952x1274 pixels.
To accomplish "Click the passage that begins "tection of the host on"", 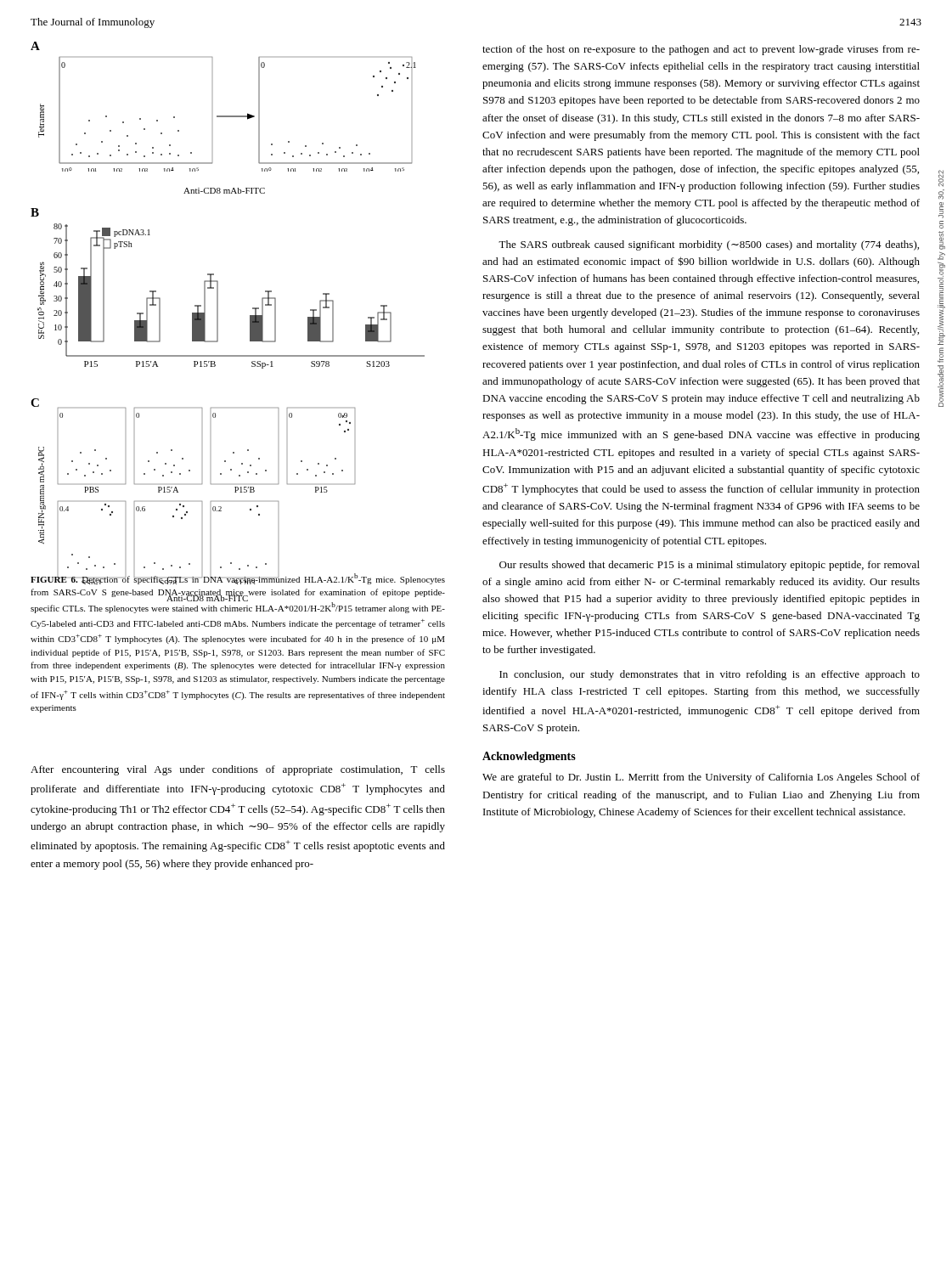I will [701, 389].
